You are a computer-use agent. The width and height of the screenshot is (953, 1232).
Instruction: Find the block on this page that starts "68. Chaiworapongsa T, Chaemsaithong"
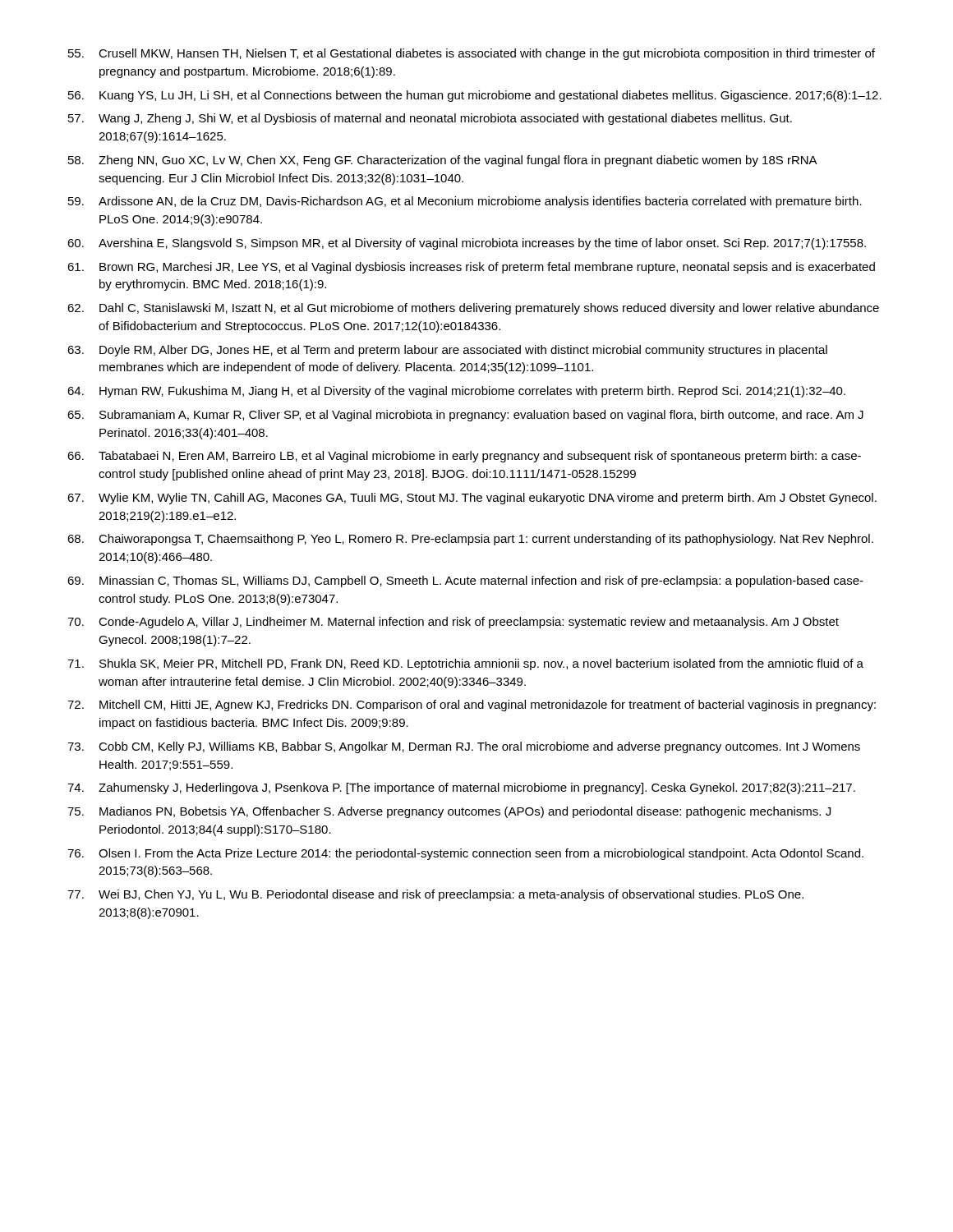(x=476, y=548)
